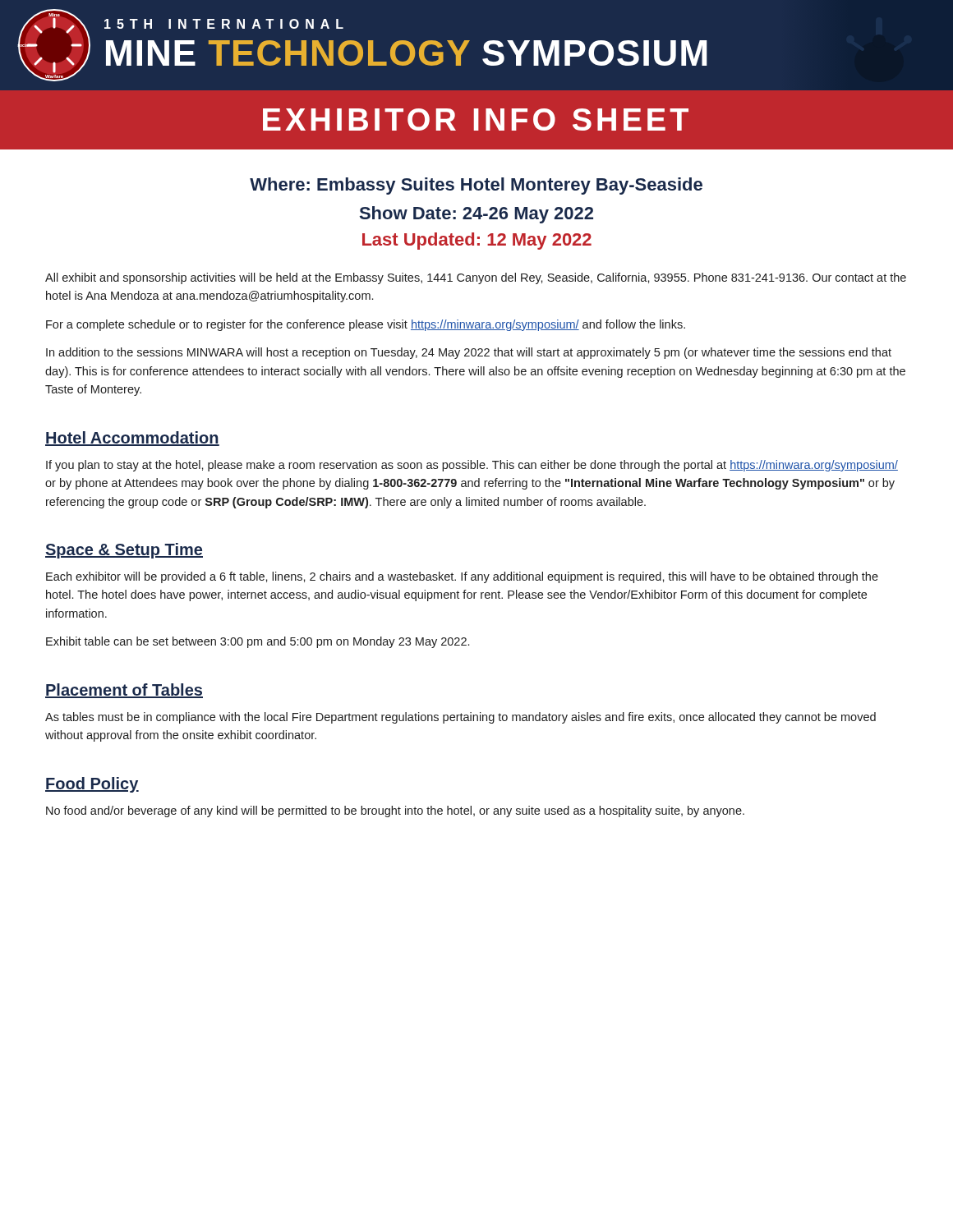Locate the text "Hotel Accommodation"

[132, 437]
